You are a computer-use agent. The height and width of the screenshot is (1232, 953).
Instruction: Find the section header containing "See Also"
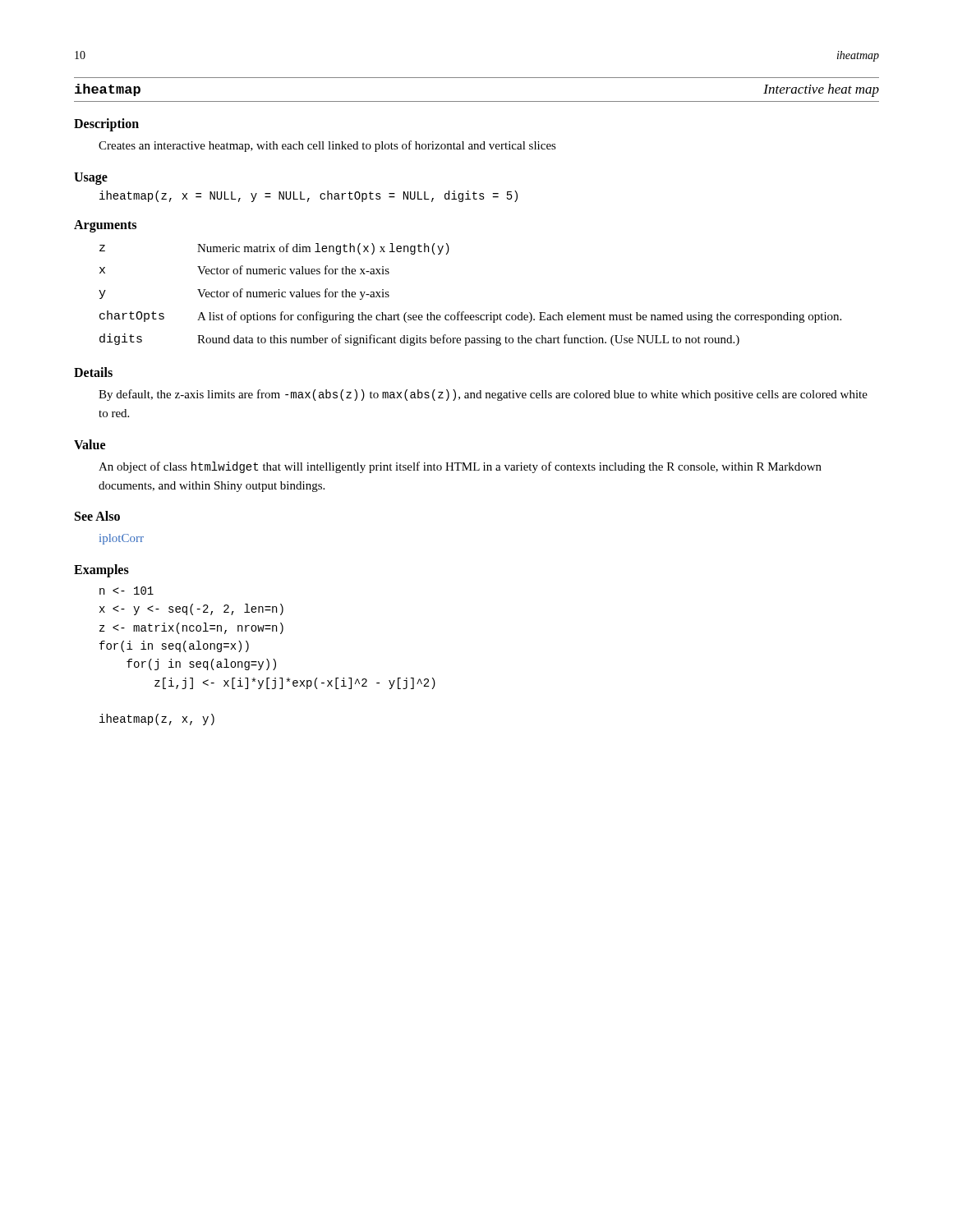coord(97,516)
